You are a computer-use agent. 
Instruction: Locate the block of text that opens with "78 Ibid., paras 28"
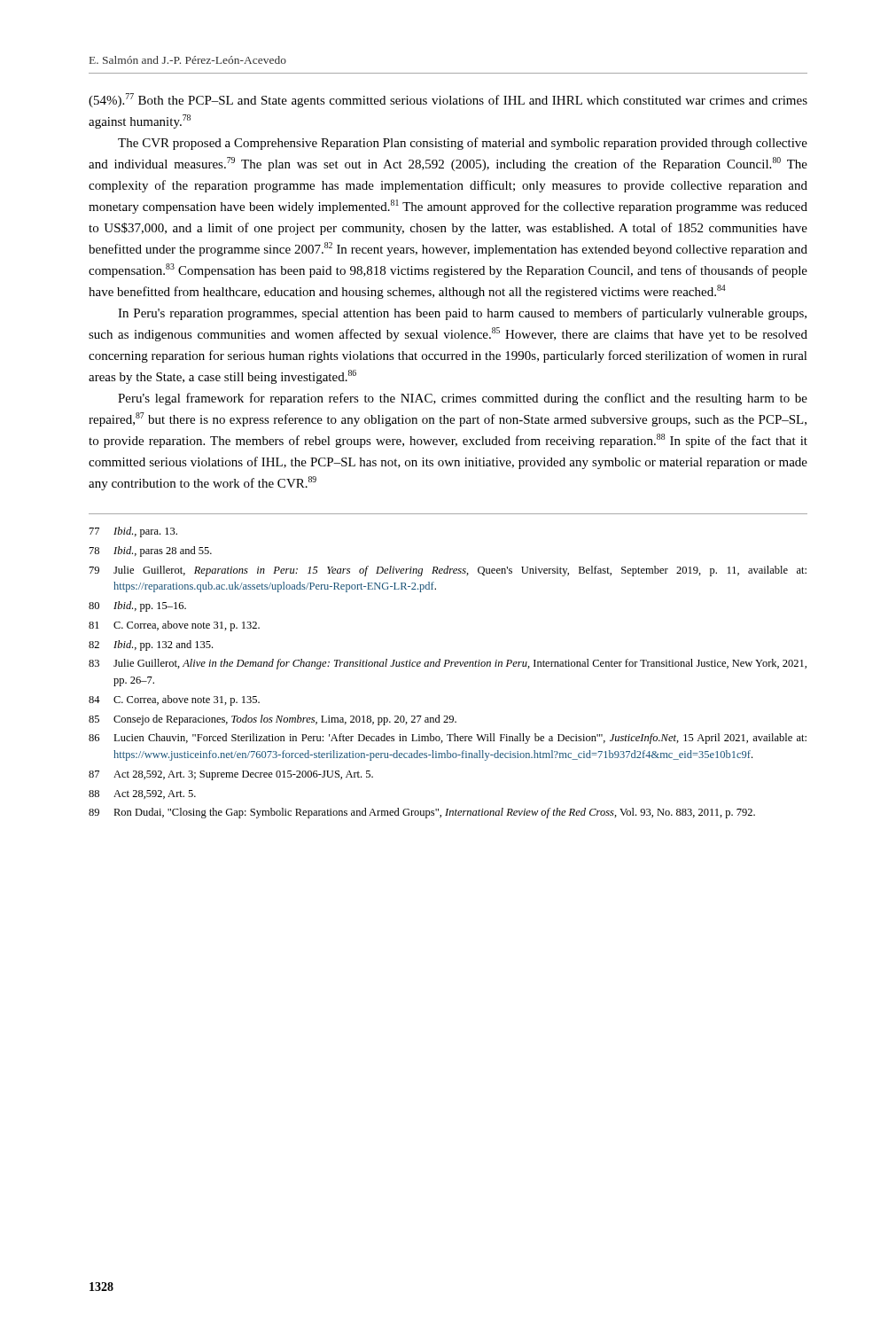151,552
